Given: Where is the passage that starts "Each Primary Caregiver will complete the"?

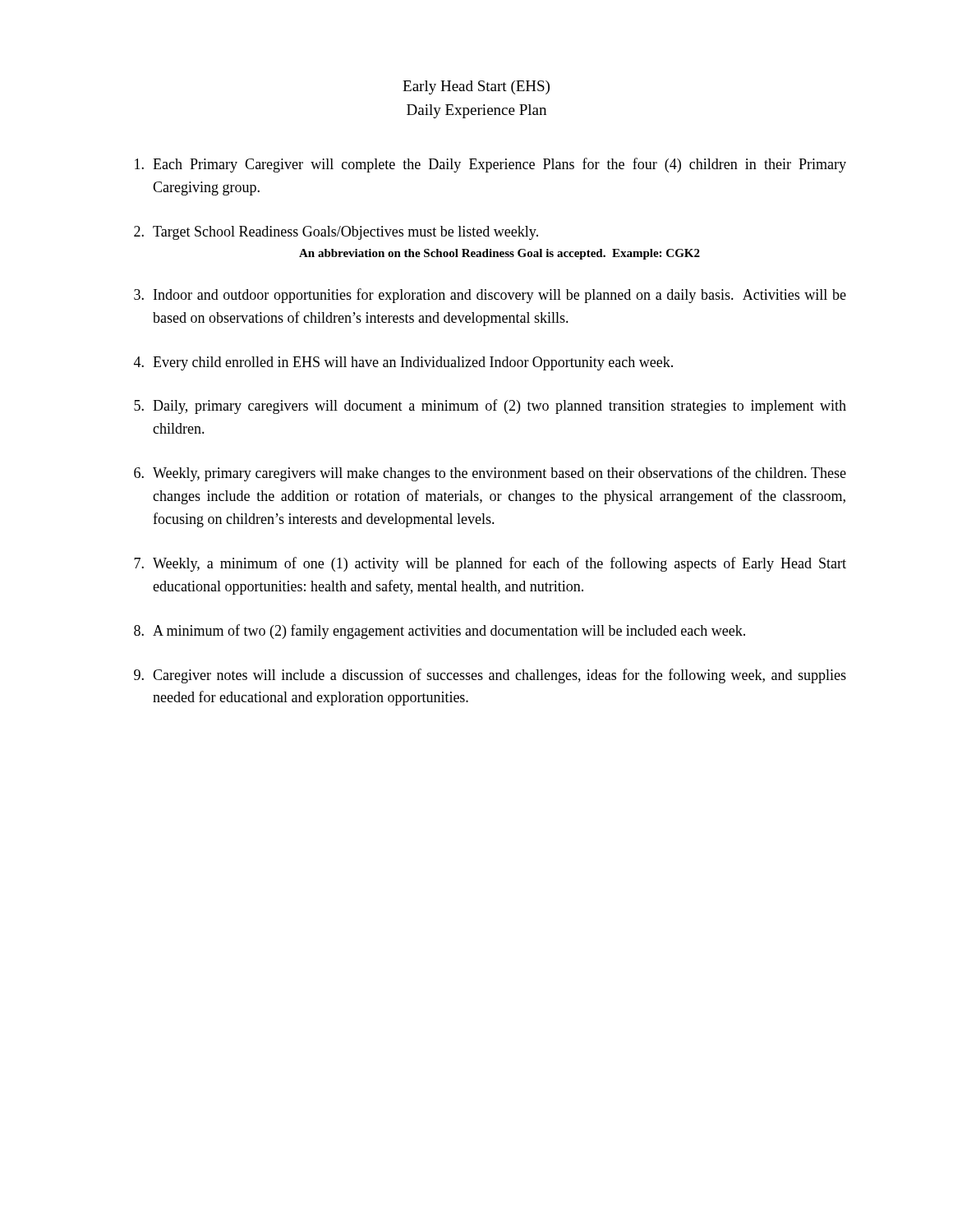Looking at the screenshot, I should pos(476,176).
